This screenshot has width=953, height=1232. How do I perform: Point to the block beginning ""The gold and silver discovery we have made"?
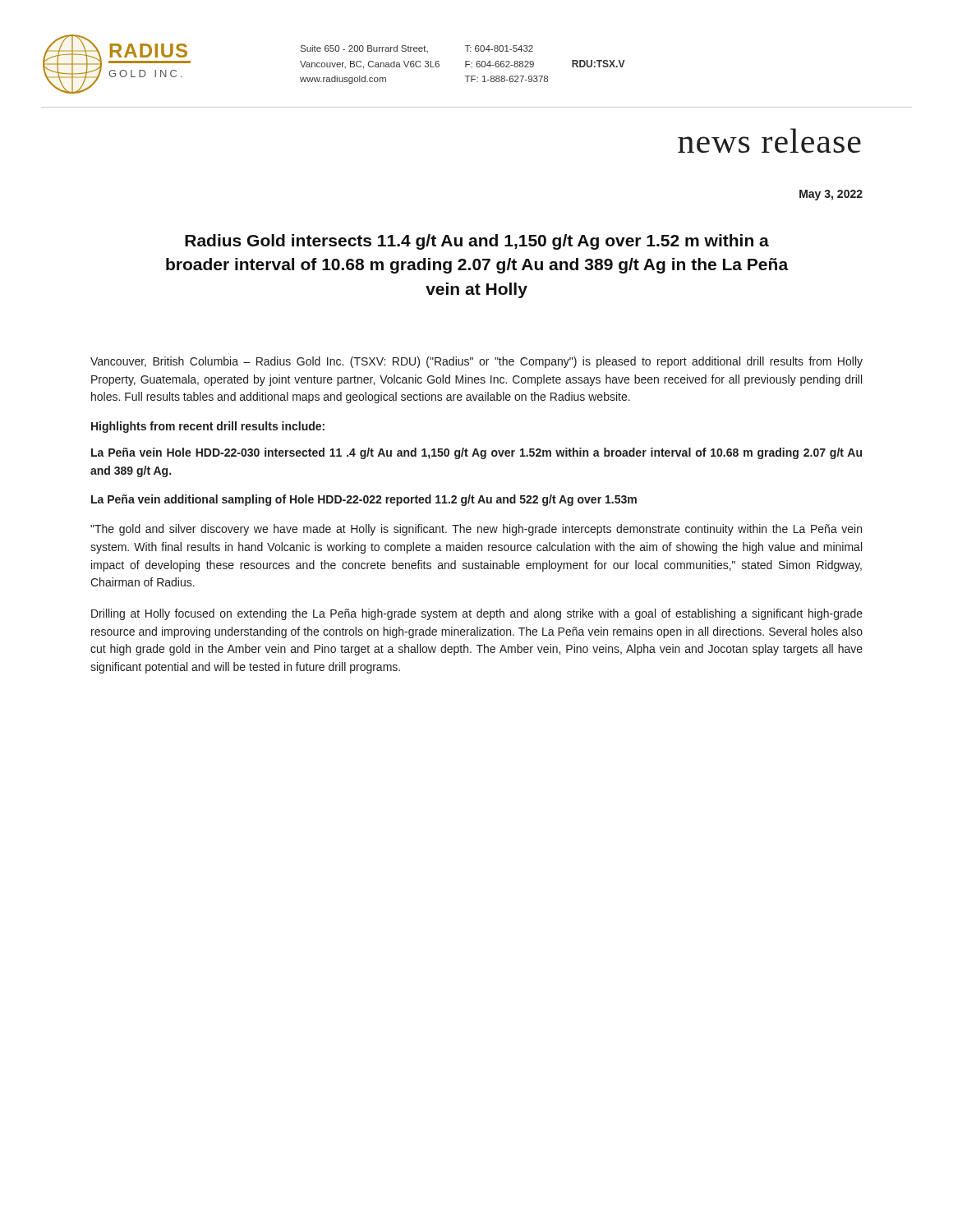[476, 556]
